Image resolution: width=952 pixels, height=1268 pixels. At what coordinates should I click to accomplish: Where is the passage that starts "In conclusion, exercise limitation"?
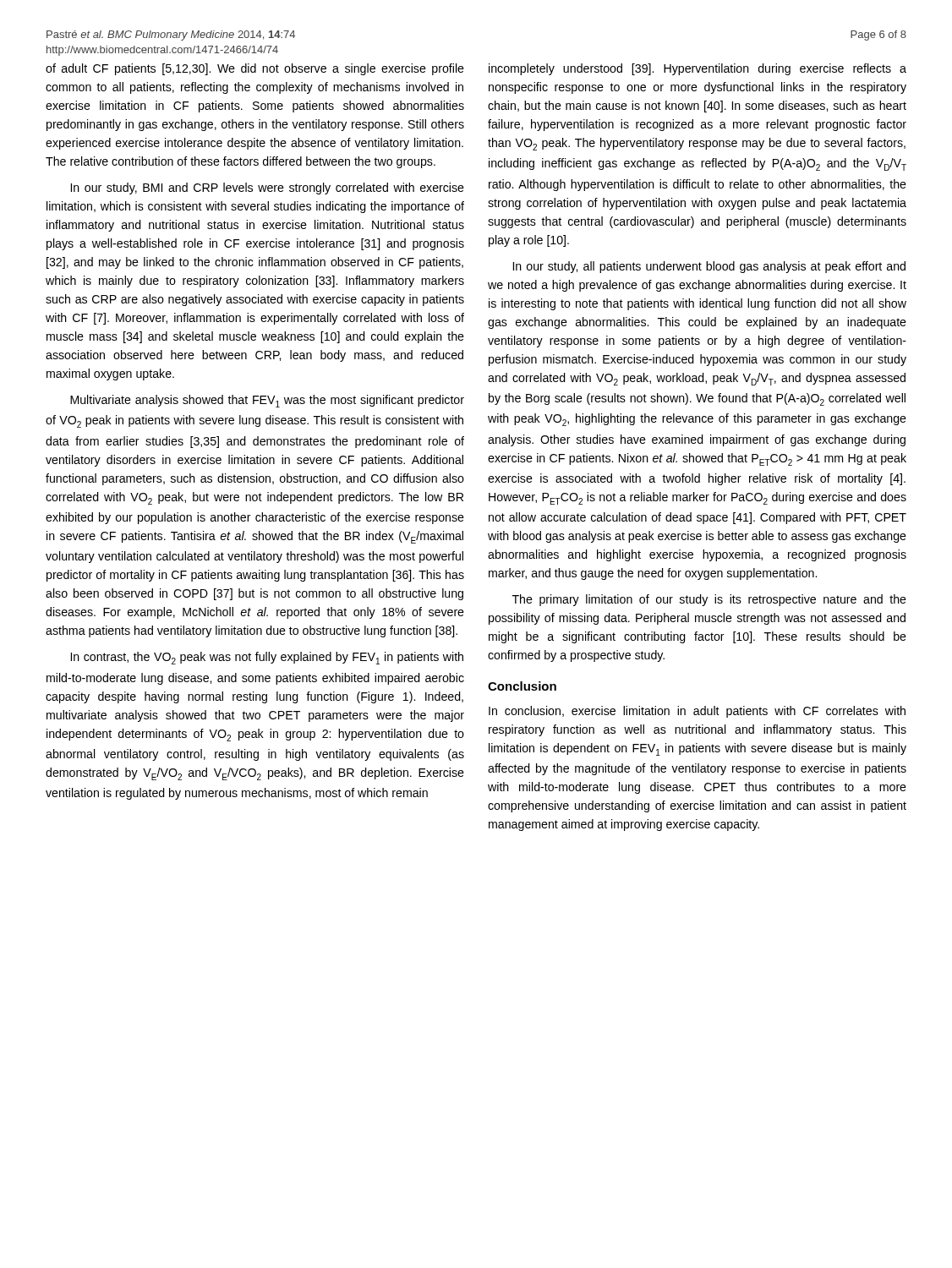pos(697,767)
